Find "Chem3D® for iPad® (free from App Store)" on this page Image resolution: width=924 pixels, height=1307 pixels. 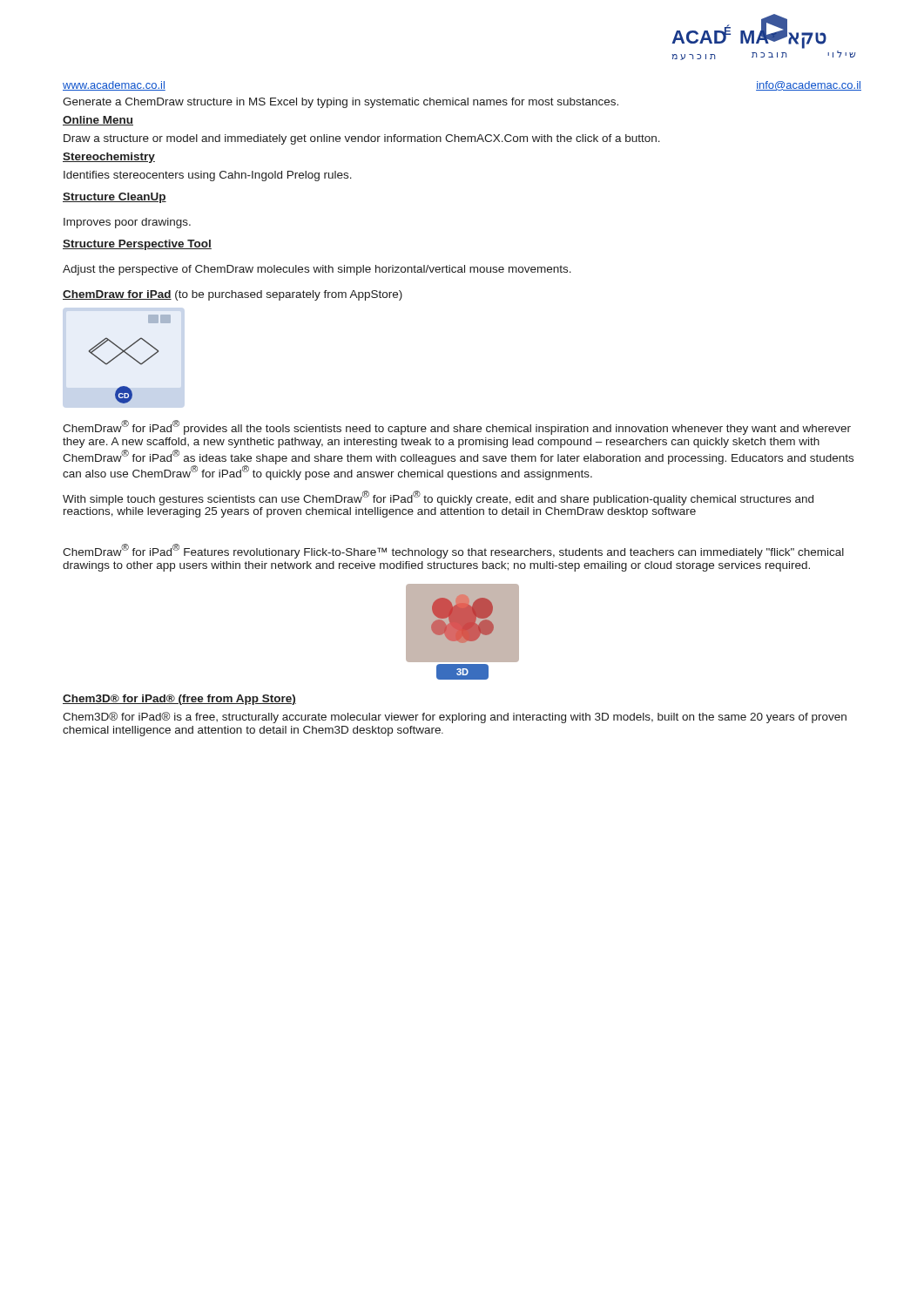pos(179,698)
